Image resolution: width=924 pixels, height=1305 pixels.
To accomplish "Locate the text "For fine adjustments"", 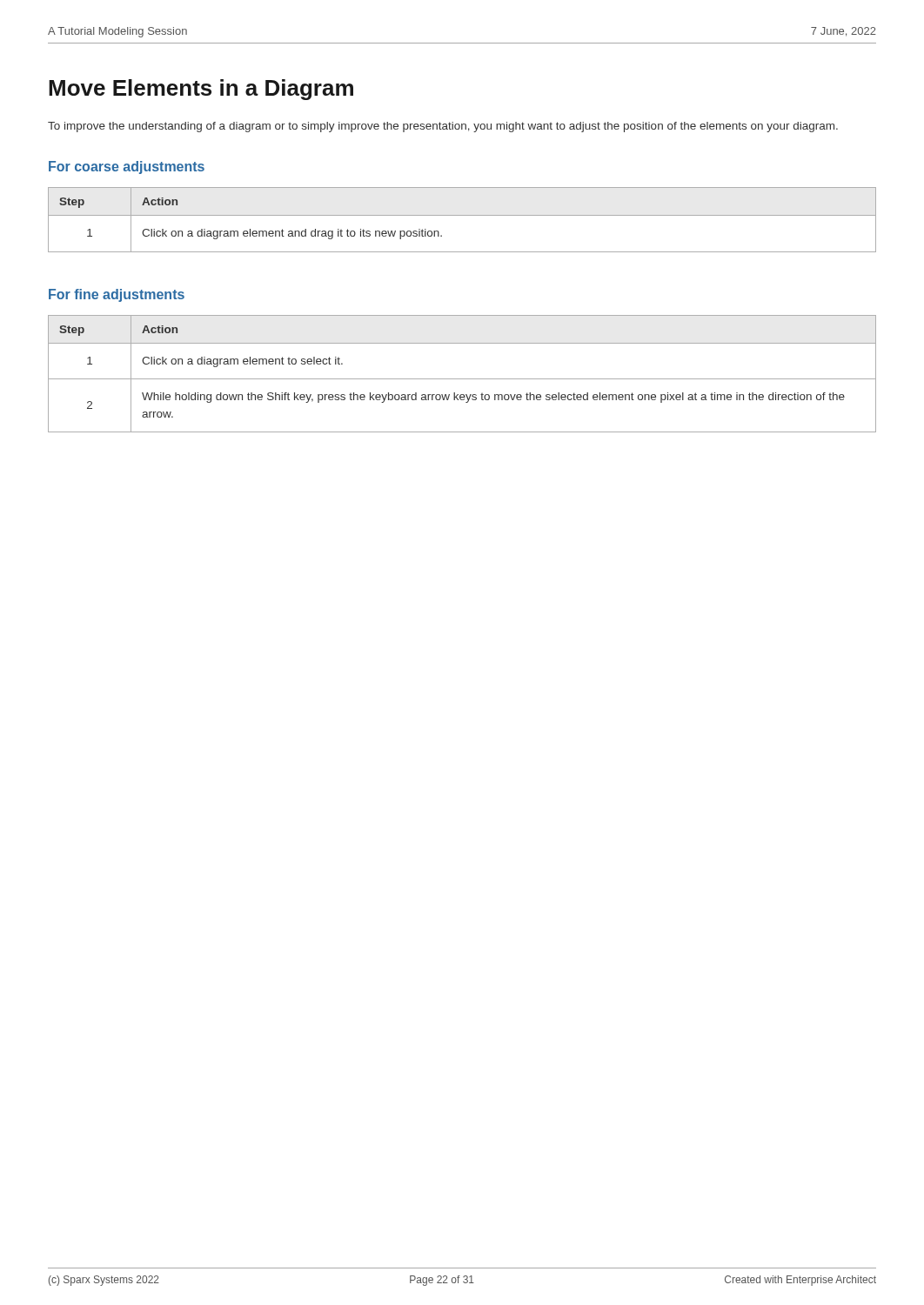I will [116, 294].
